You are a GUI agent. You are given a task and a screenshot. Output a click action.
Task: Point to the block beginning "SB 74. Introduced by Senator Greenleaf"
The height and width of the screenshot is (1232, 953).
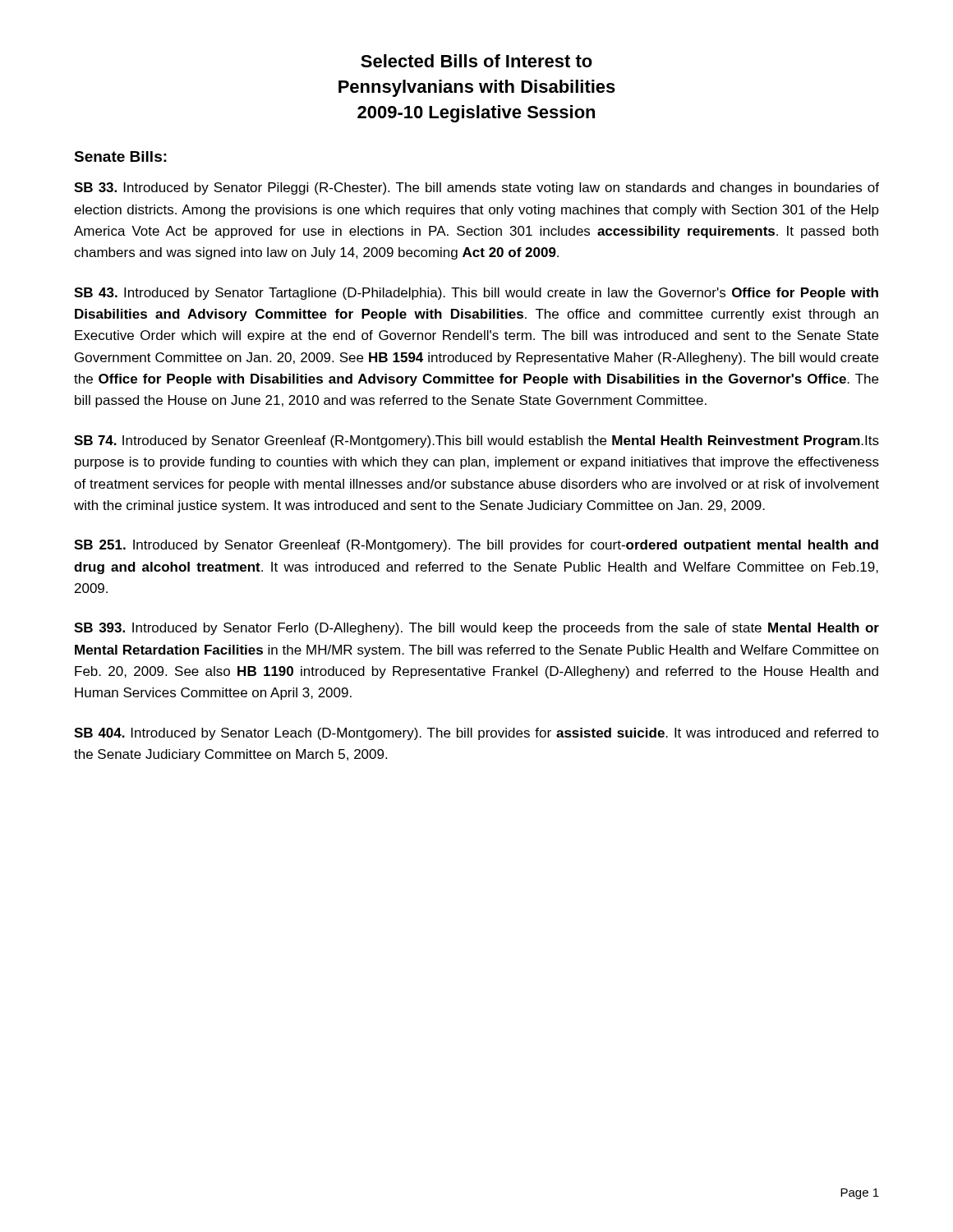[x=476, y=473]
